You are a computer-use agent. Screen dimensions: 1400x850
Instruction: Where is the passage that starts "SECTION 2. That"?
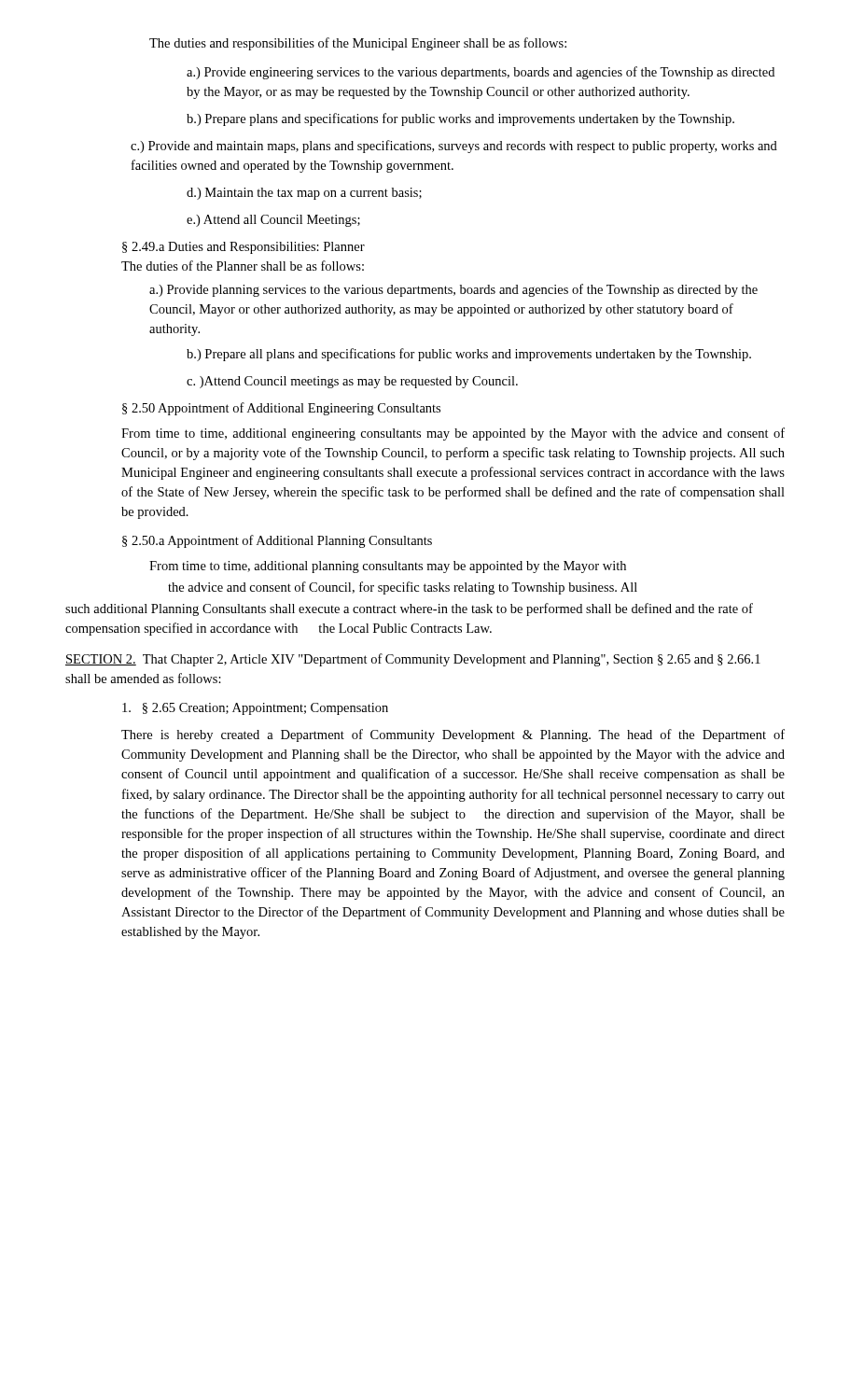coord(413,669)
